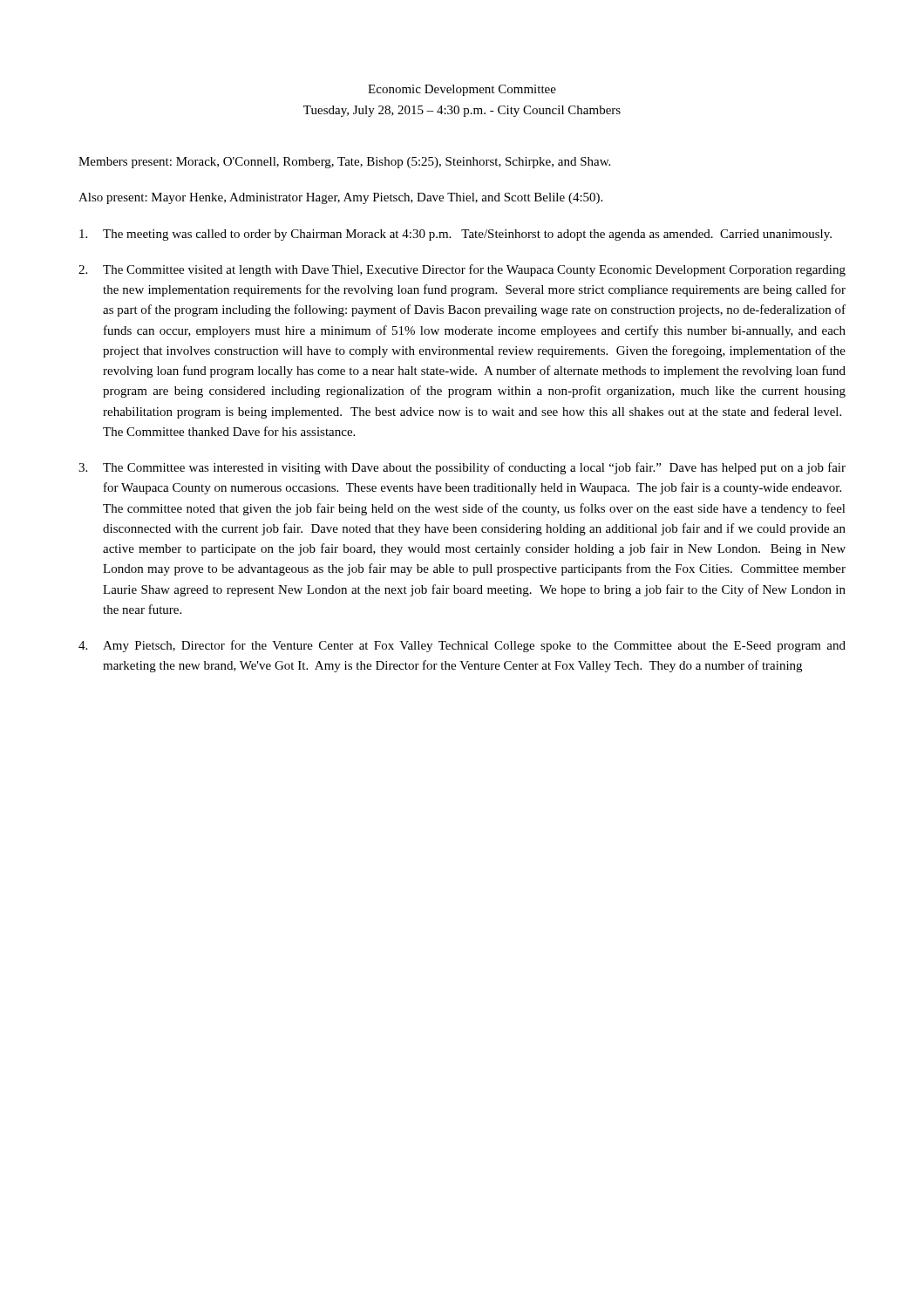
Task: Locate the region starting "Members present: Morack, O'Connell,"
Action: click(345, 161)
